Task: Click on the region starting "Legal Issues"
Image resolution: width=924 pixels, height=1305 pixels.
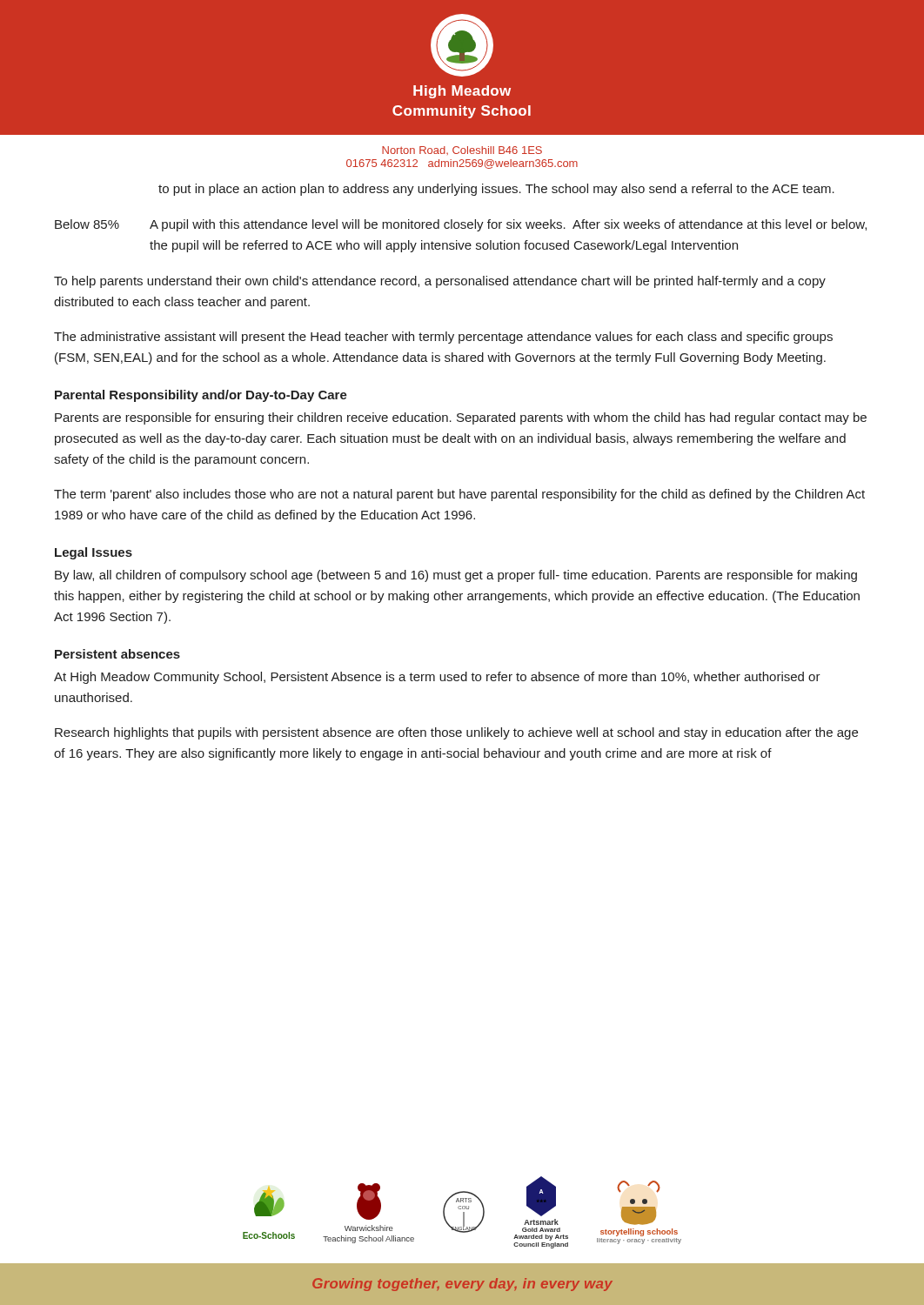Action: pyautogui.click(x=93, y=552)
